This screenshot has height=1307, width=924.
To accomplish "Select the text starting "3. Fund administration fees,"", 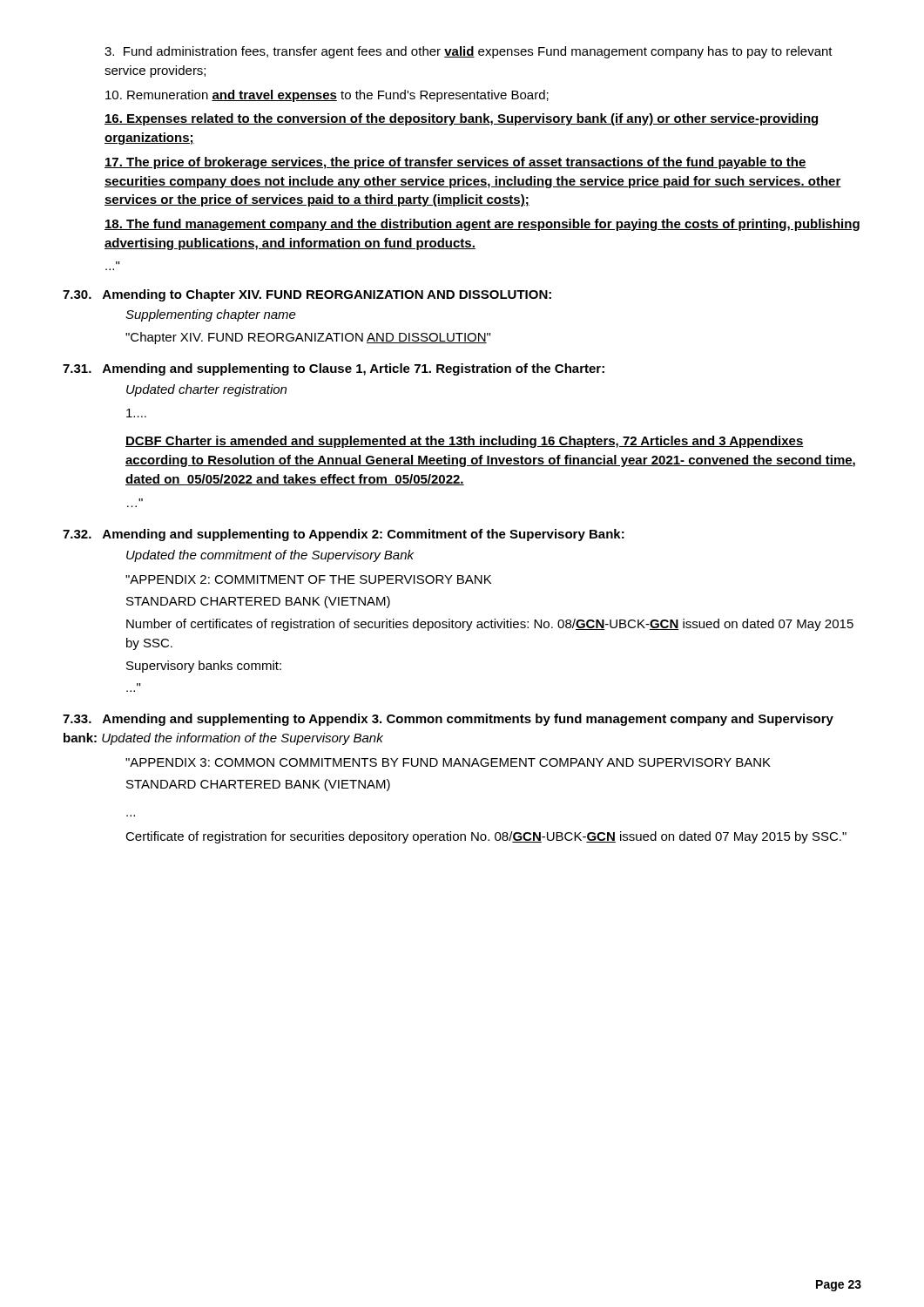I will click(x=468, y=60).
